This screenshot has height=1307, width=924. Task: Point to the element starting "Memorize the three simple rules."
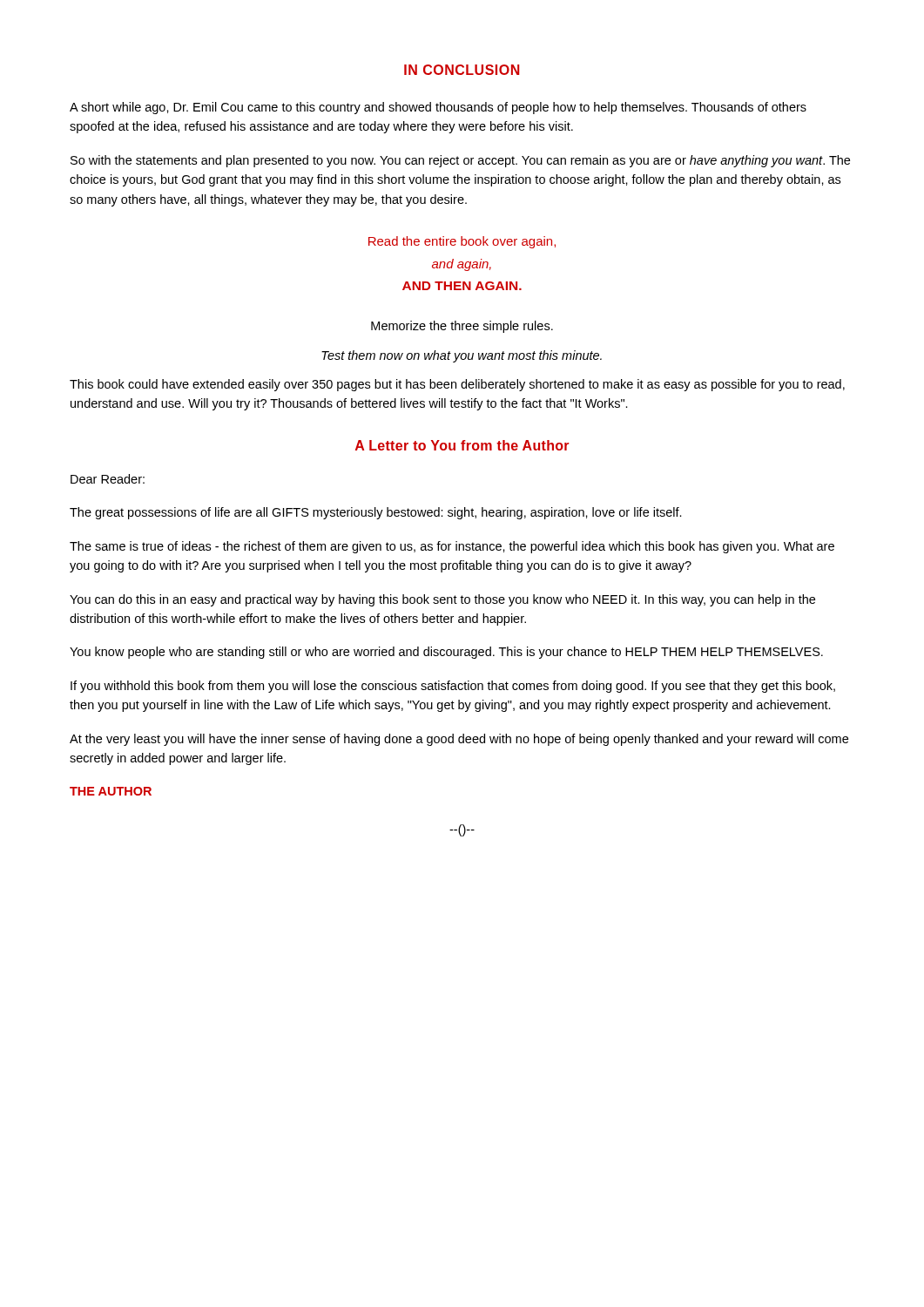462,326
